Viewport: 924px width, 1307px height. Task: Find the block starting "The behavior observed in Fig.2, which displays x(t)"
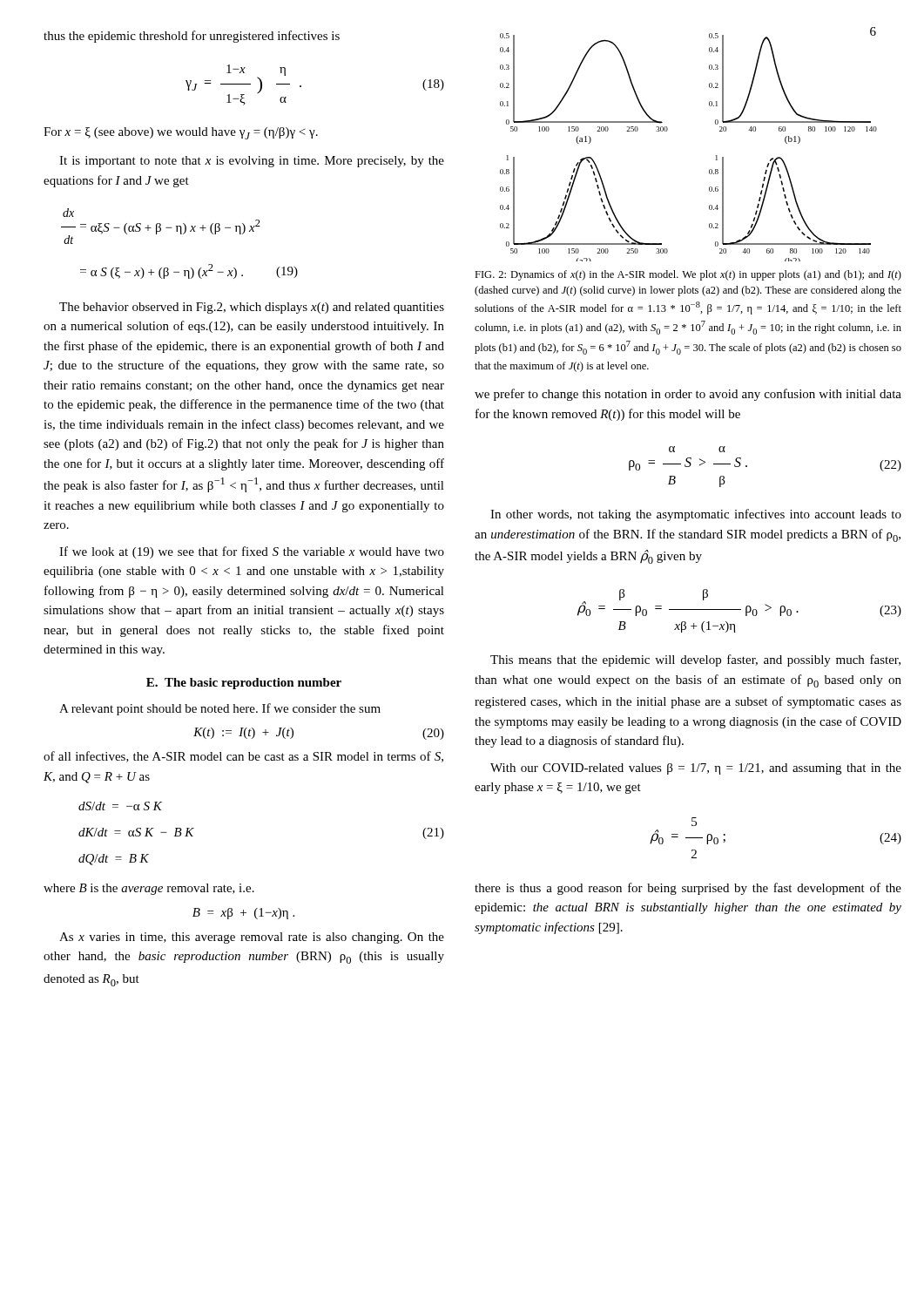click(244, 416)
